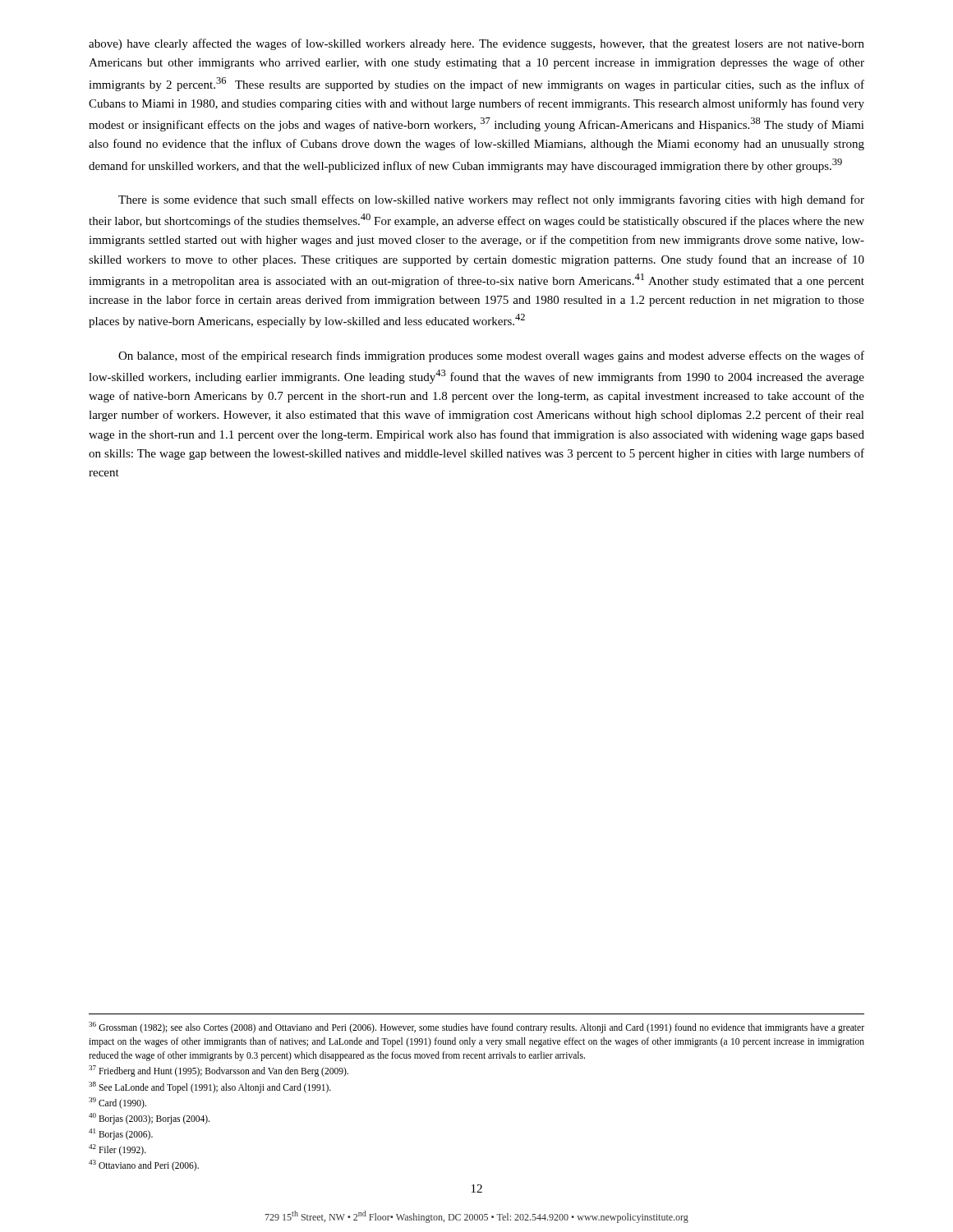Where is the passage that starts "above) have clearly affected the"?
Screen dimensions: 1232x953
[x=476, y=105]
